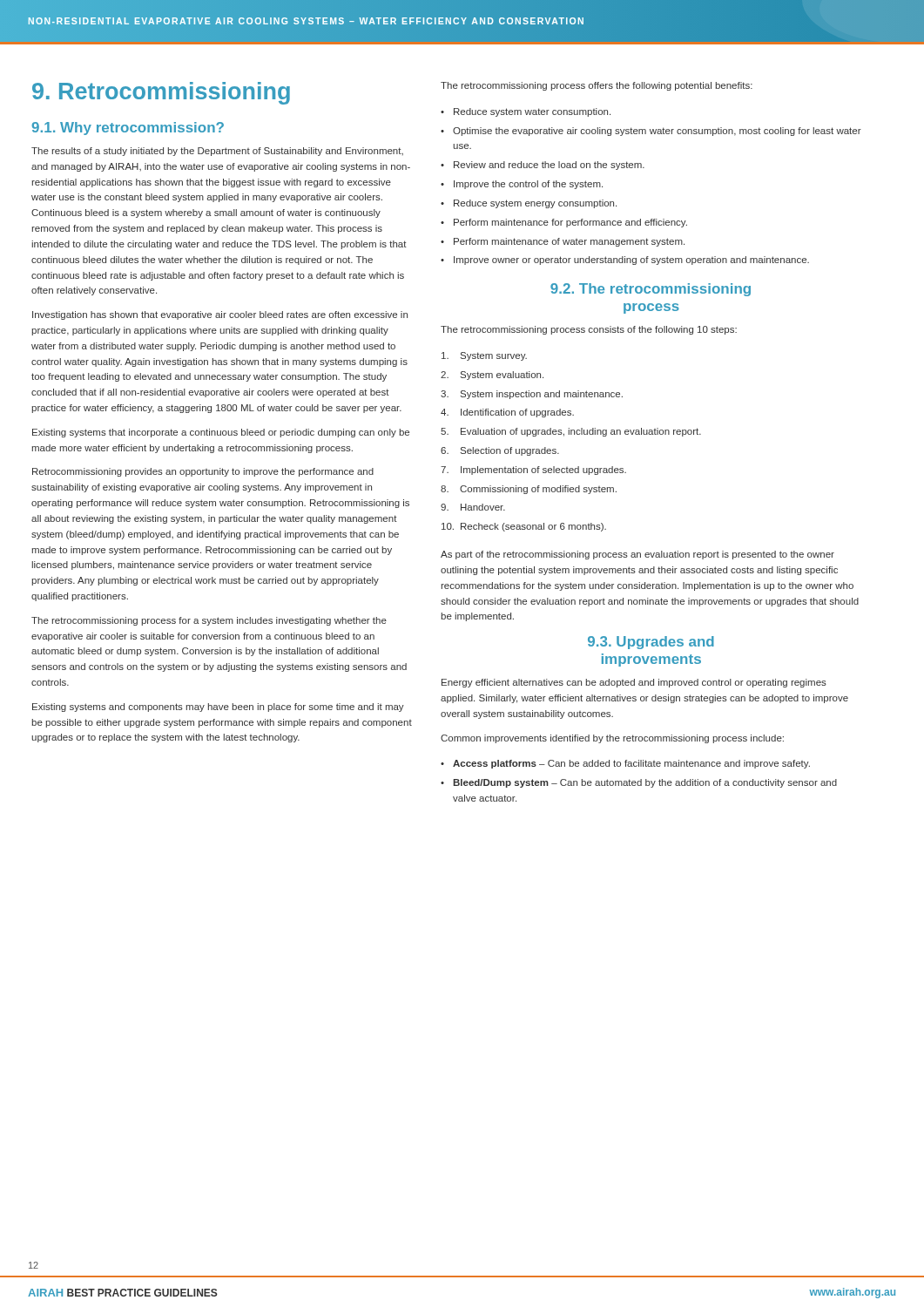
Task: Find the list item containing "Evaluation of upgrades, including"
Action: [581, 431]
